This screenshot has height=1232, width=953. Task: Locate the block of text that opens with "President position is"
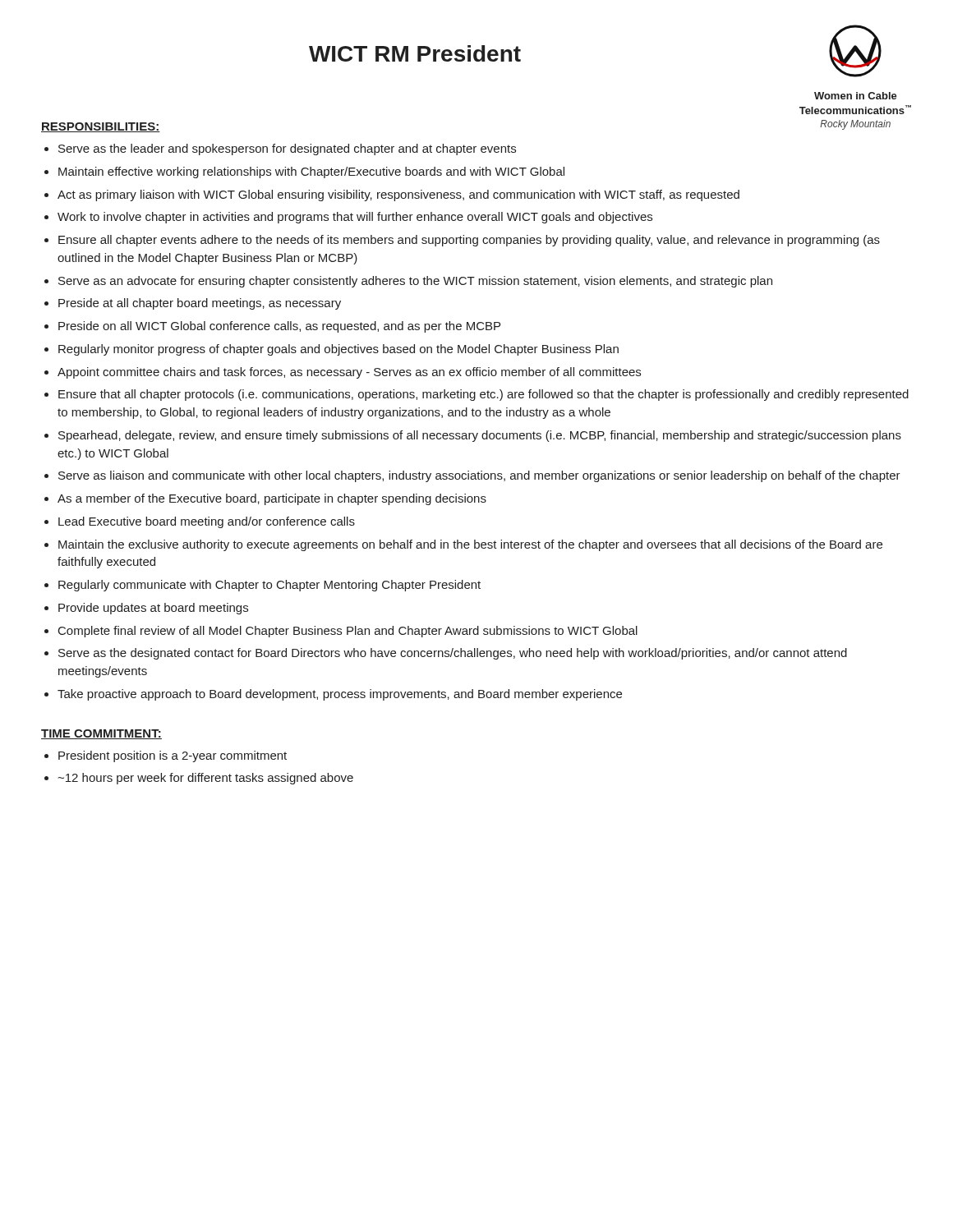(x=172, y=755)
